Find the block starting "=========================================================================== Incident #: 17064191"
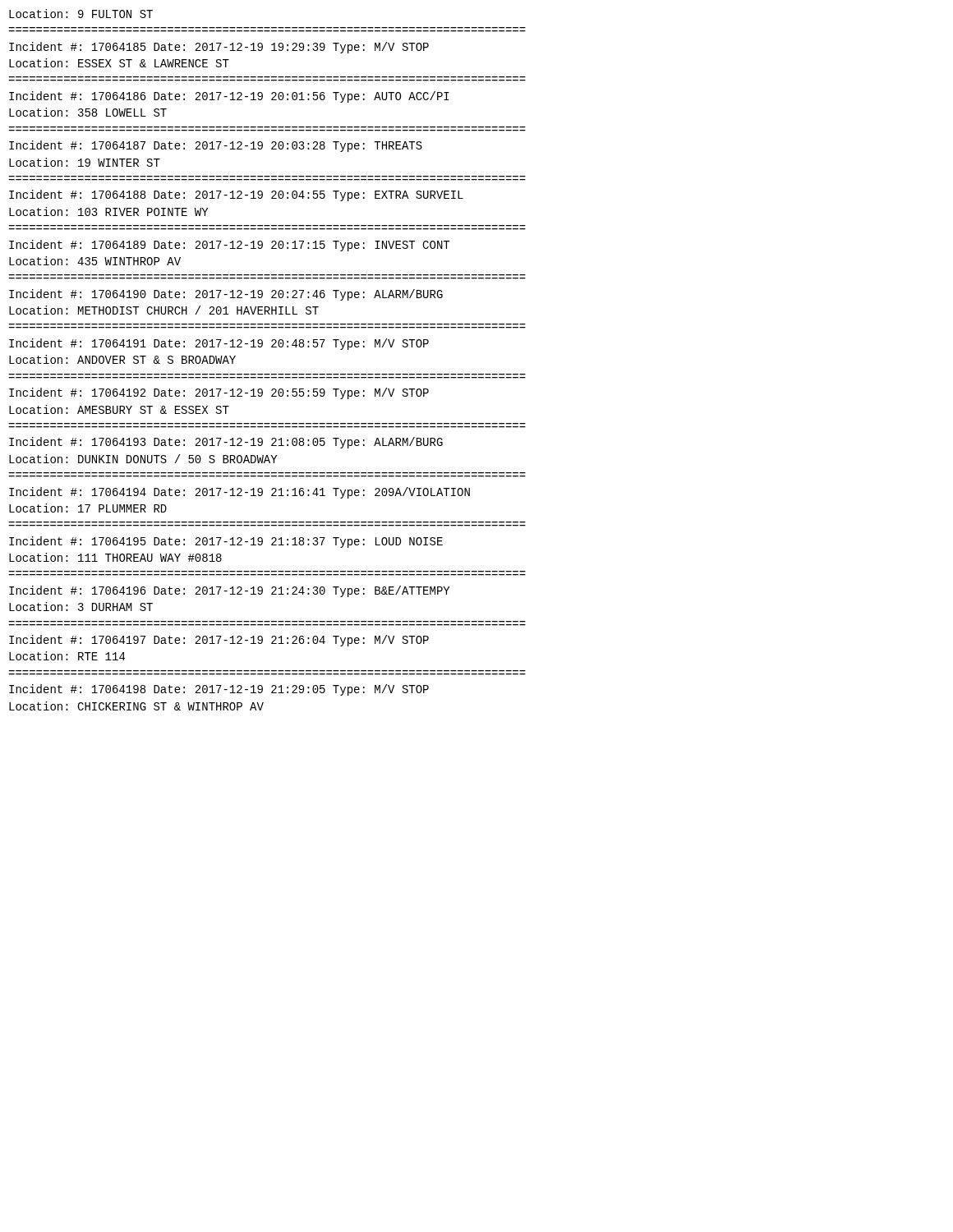Viewport: 953px width, 1232px height. click(219, 344)
